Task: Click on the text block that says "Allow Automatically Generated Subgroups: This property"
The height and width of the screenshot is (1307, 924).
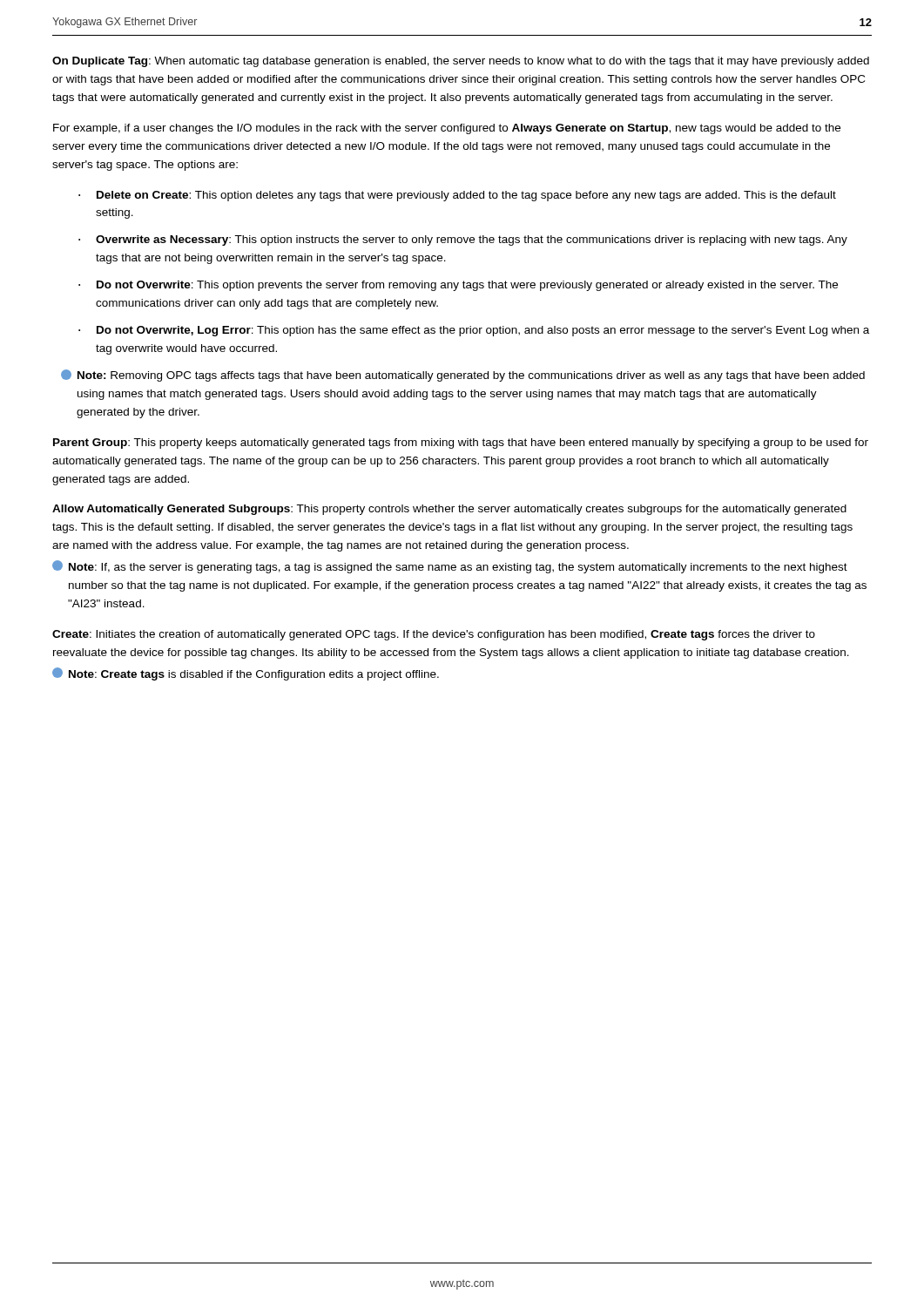Action: [462, 558]
